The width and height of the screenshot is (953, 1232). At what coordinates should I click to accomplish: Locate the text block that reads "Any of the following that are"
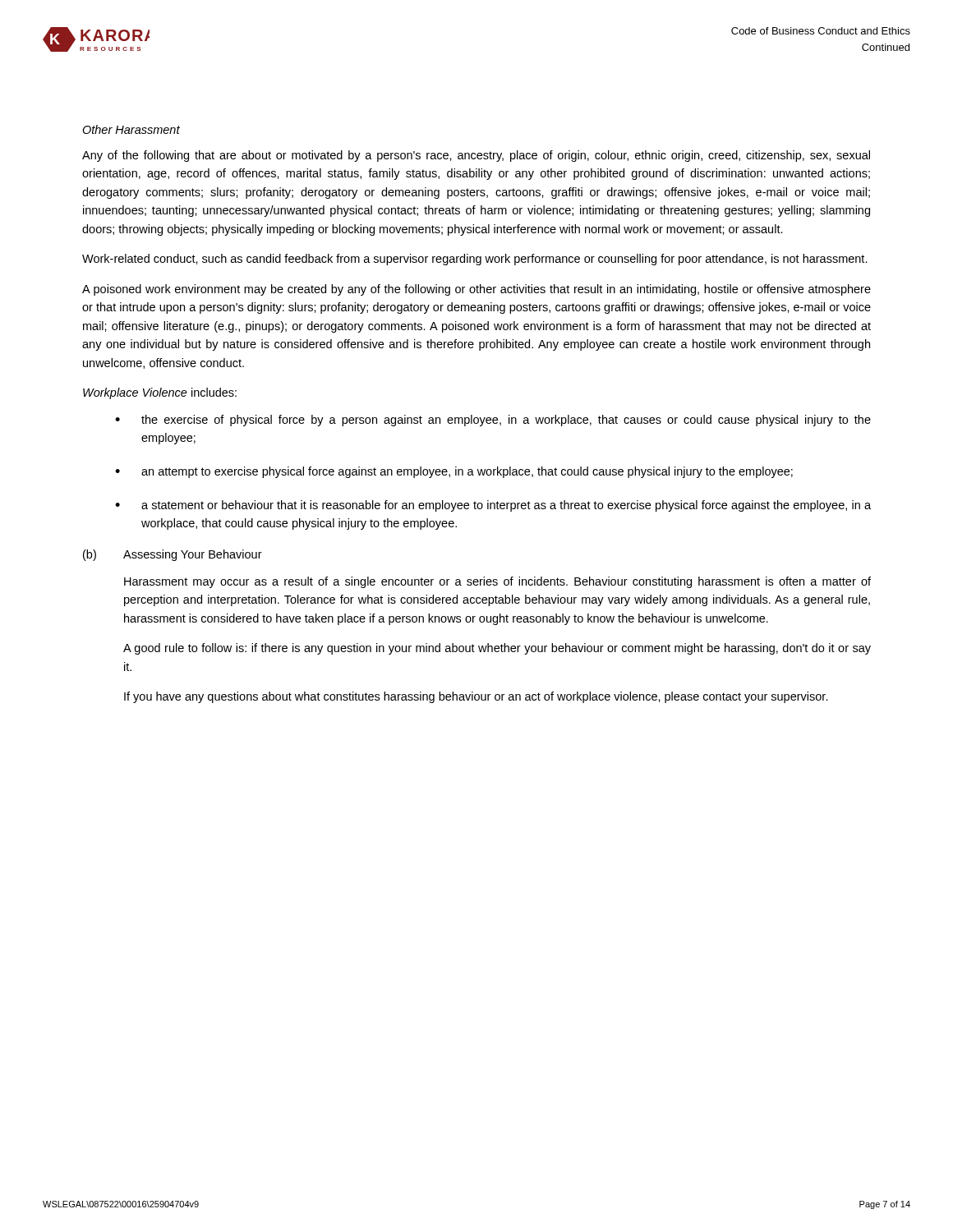476,192
